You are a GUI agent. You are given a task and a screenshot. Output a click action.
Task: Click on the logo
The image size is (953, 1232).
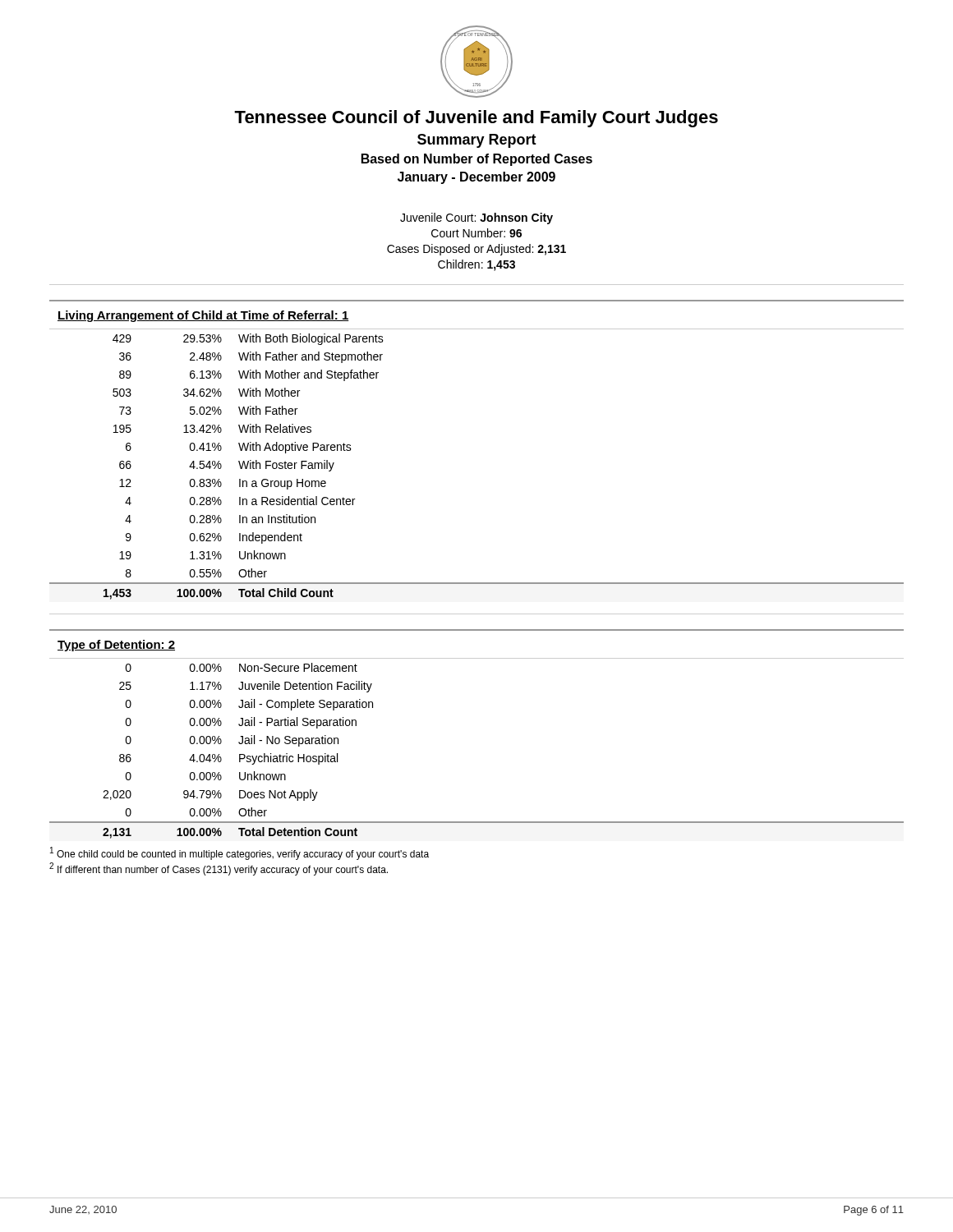[x=476, y=62]
